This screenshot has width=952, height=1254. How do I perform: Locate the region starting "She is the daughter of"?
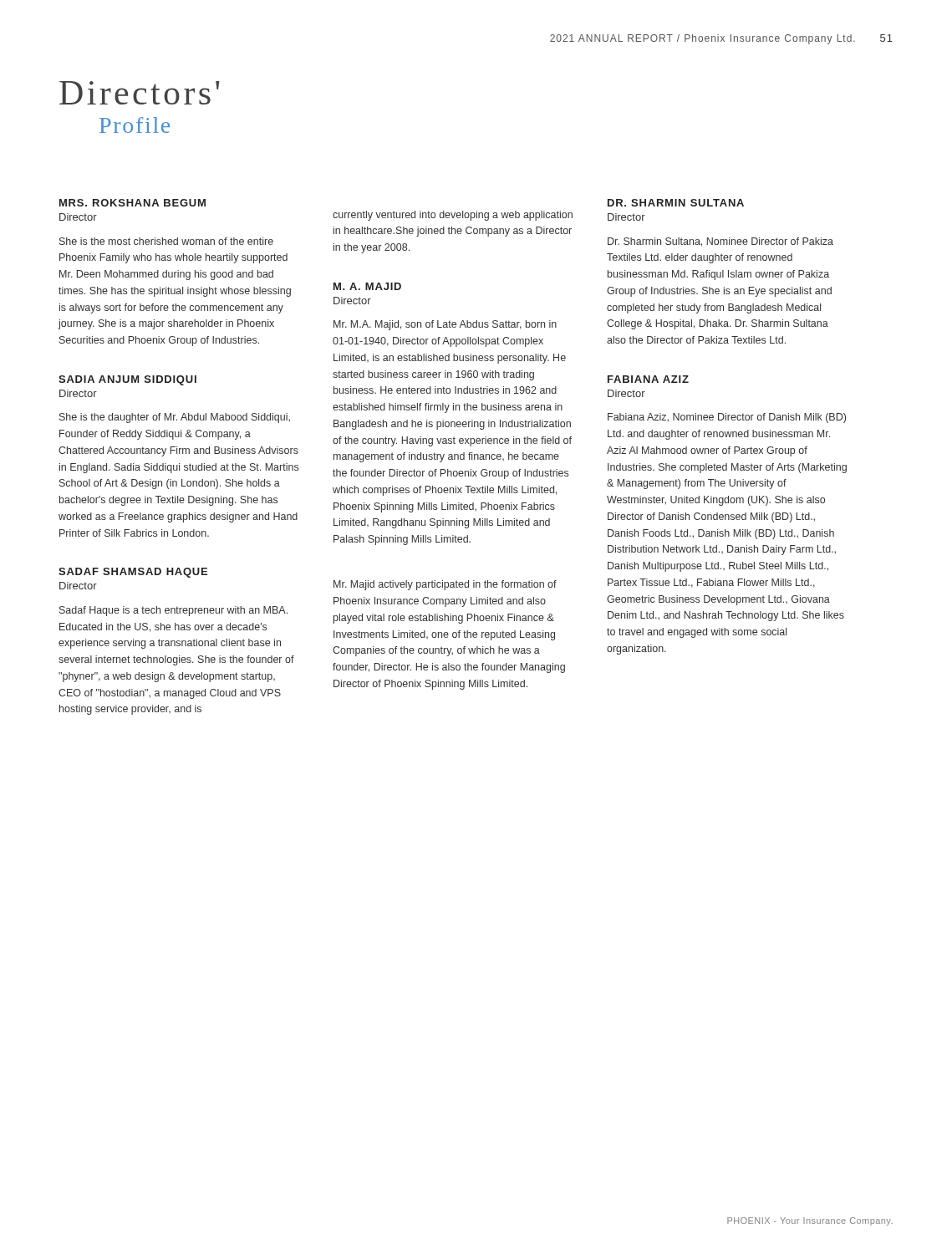(x=179, y=476)
